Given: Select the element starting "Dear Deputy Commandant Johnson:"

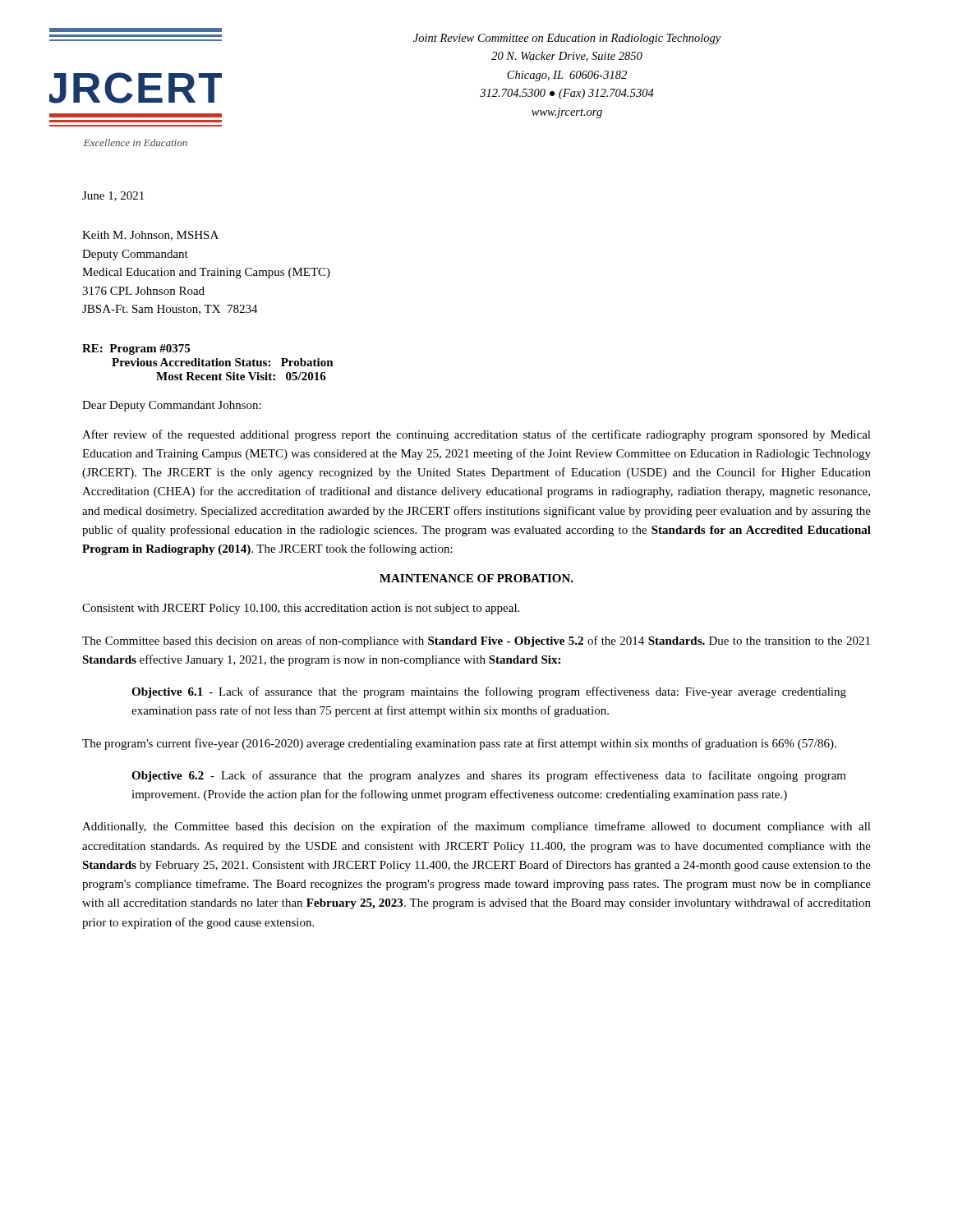Looking at the screenshot, I should [x=172, y=405].
